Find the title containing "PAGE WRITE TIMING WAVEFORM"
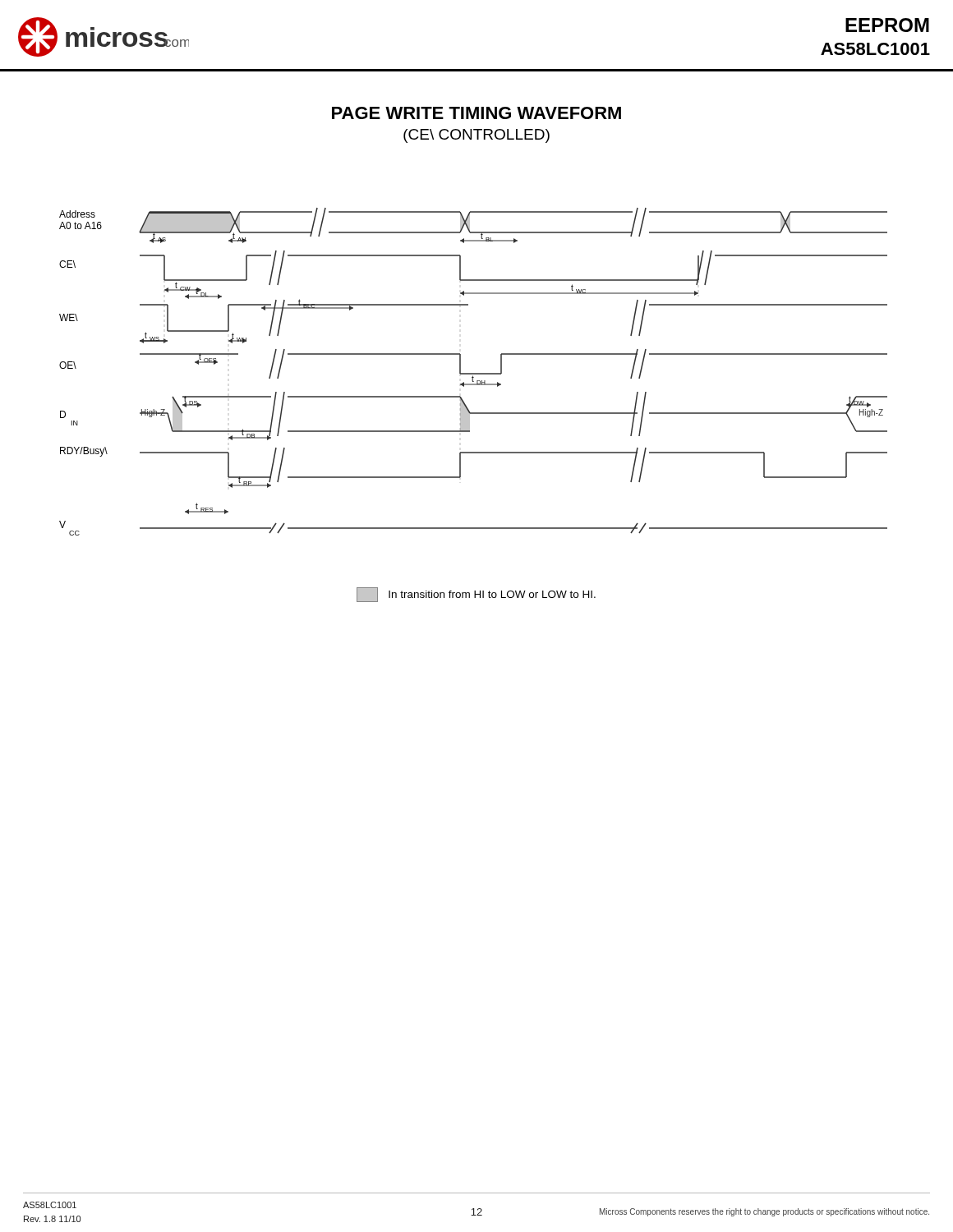Image resolution: width=953 pixels, height=1232 pixels. click(476, 113)
